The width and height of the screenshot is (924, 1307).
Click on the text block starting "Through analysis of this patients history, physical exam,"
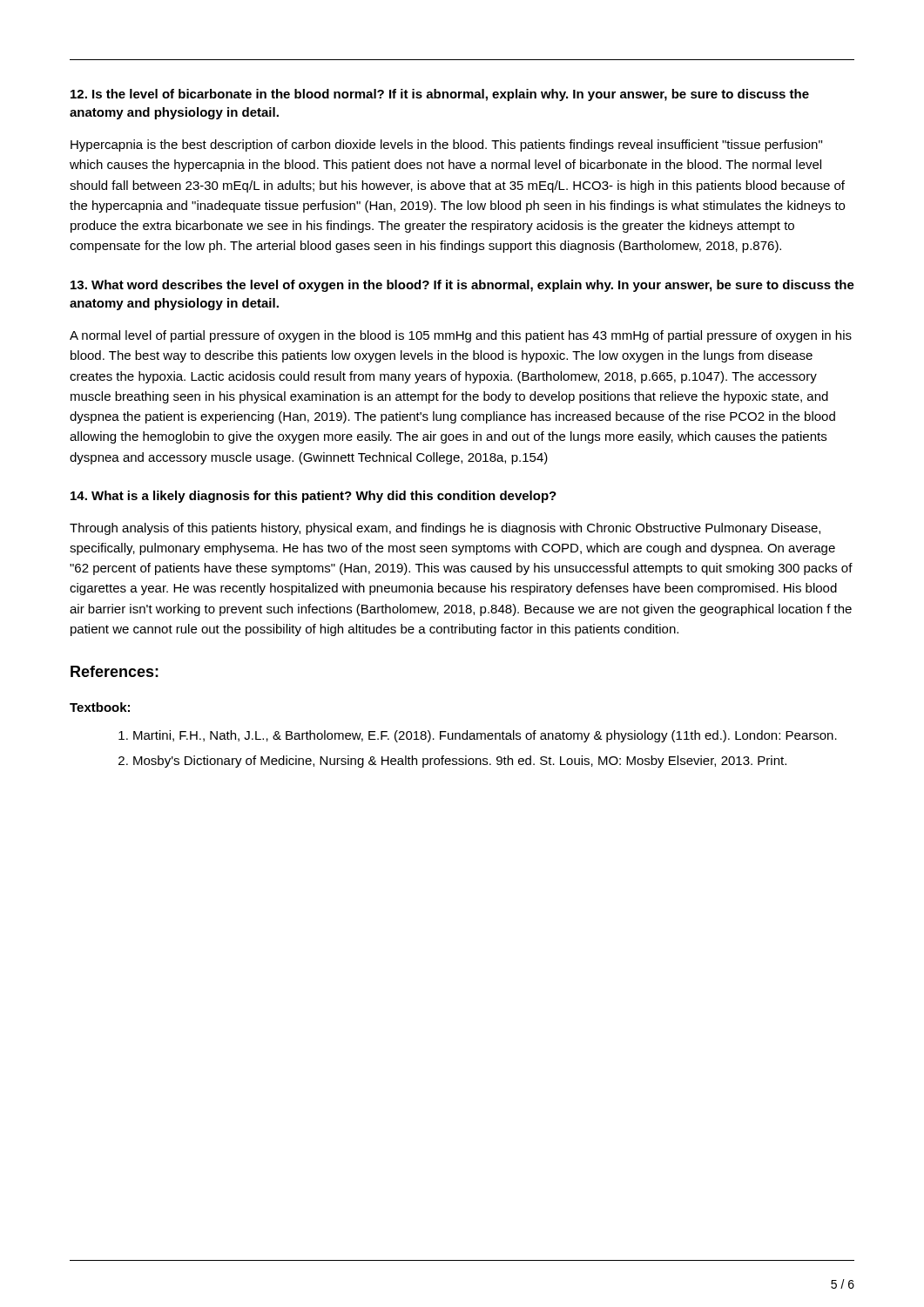point(461,578)
